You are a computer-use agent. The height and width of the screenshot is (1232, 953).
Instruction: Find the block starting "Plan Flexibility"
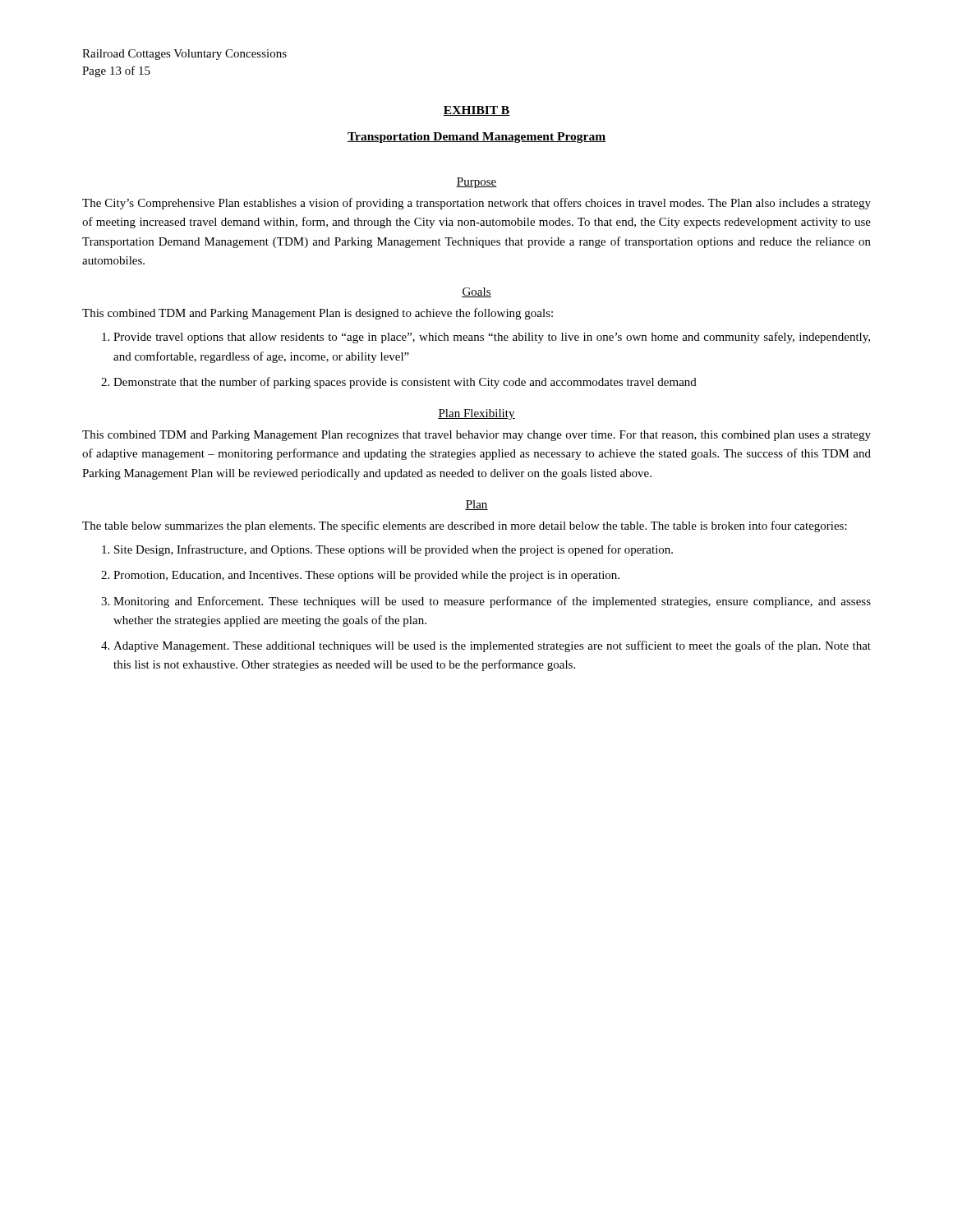pos(476,413)
